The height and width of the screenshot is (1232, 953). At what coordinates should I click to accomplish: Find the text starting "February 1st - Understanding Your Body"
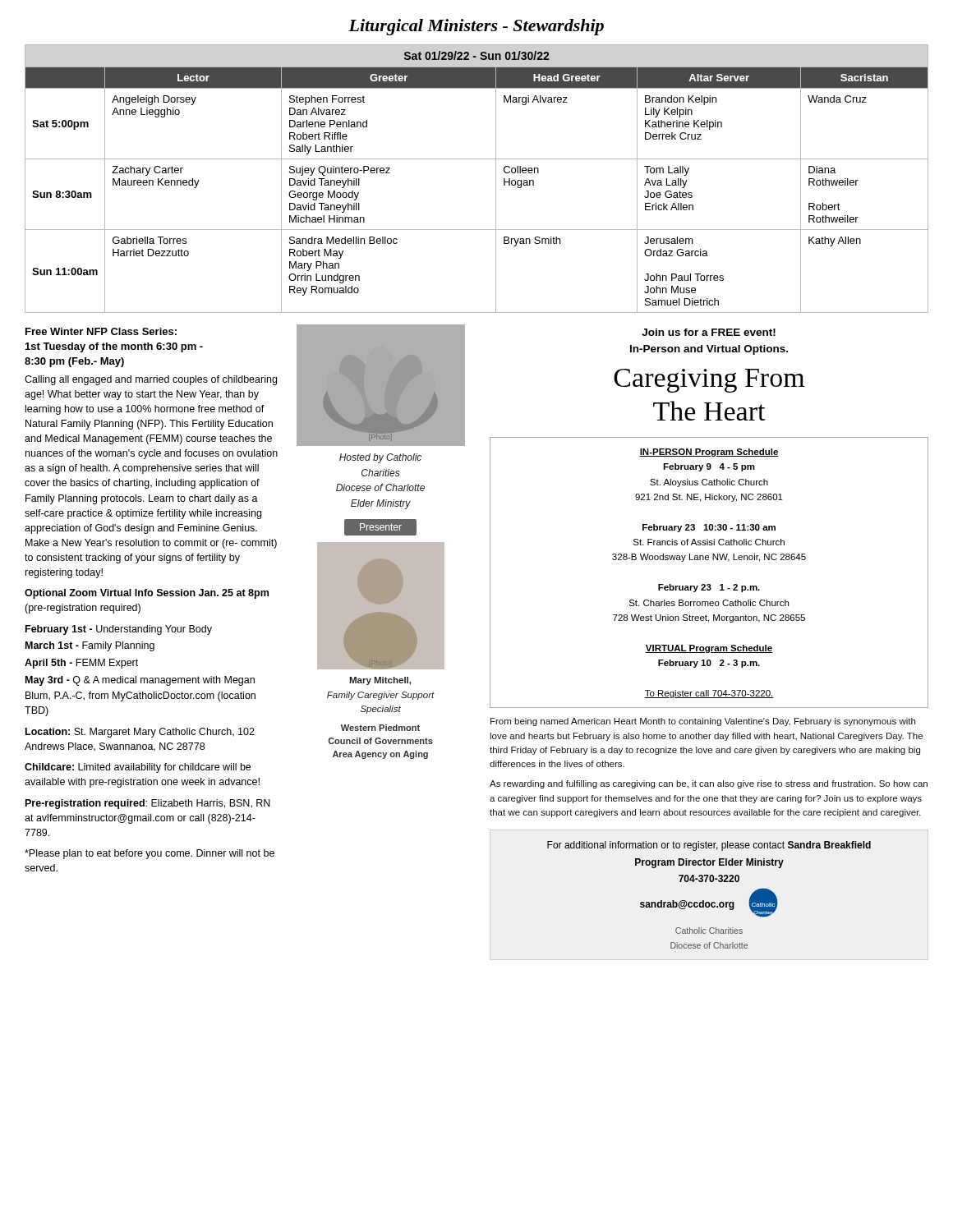pyautogui.click(x=118, y=629)
